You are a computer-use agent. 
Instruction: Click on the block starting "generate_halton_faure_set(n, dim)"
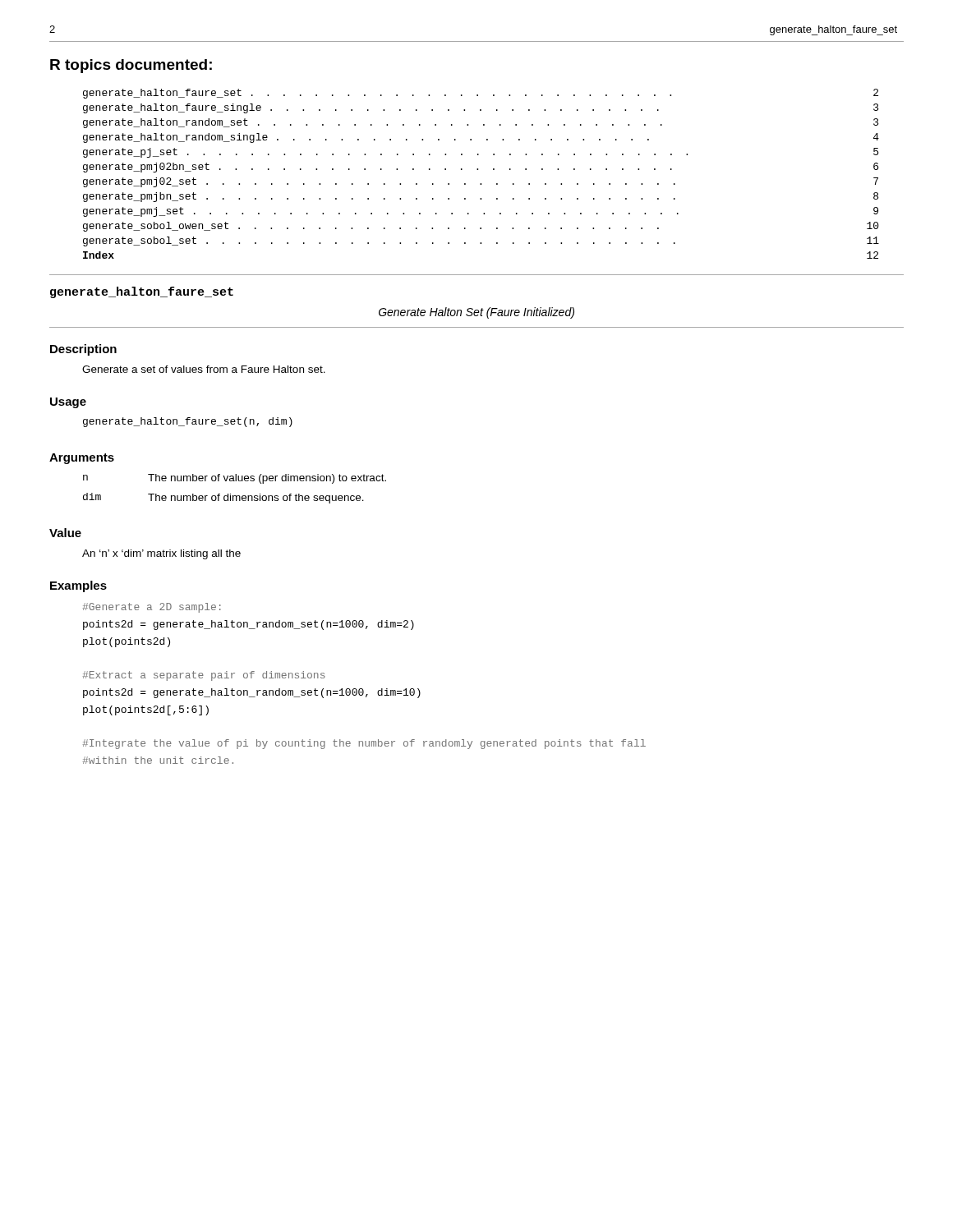click(188, 422)
